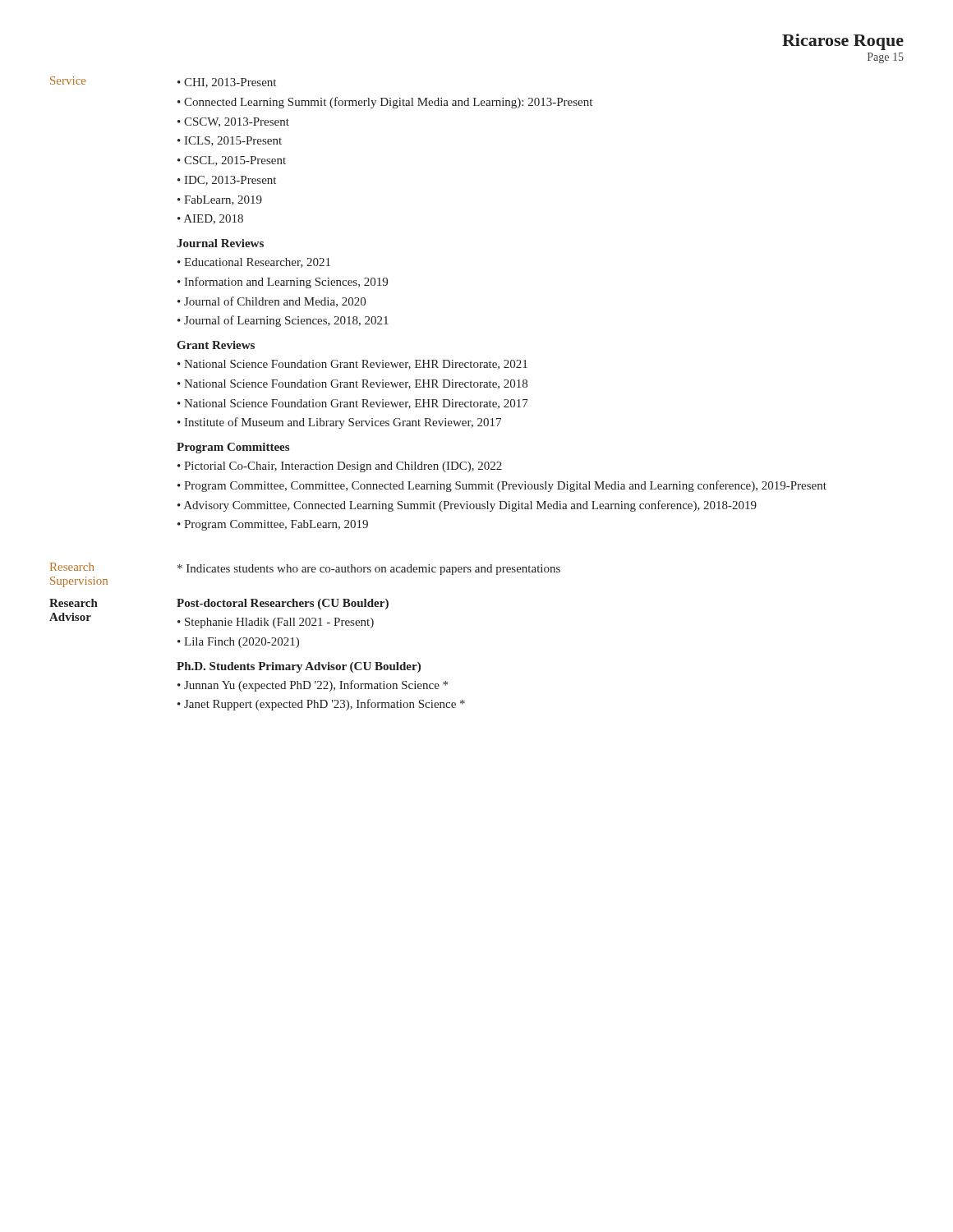Select the element starting "Indicates students who are co-authors on academic"
This screenshot has width=953, height=1232.
[x=369, y=568]
